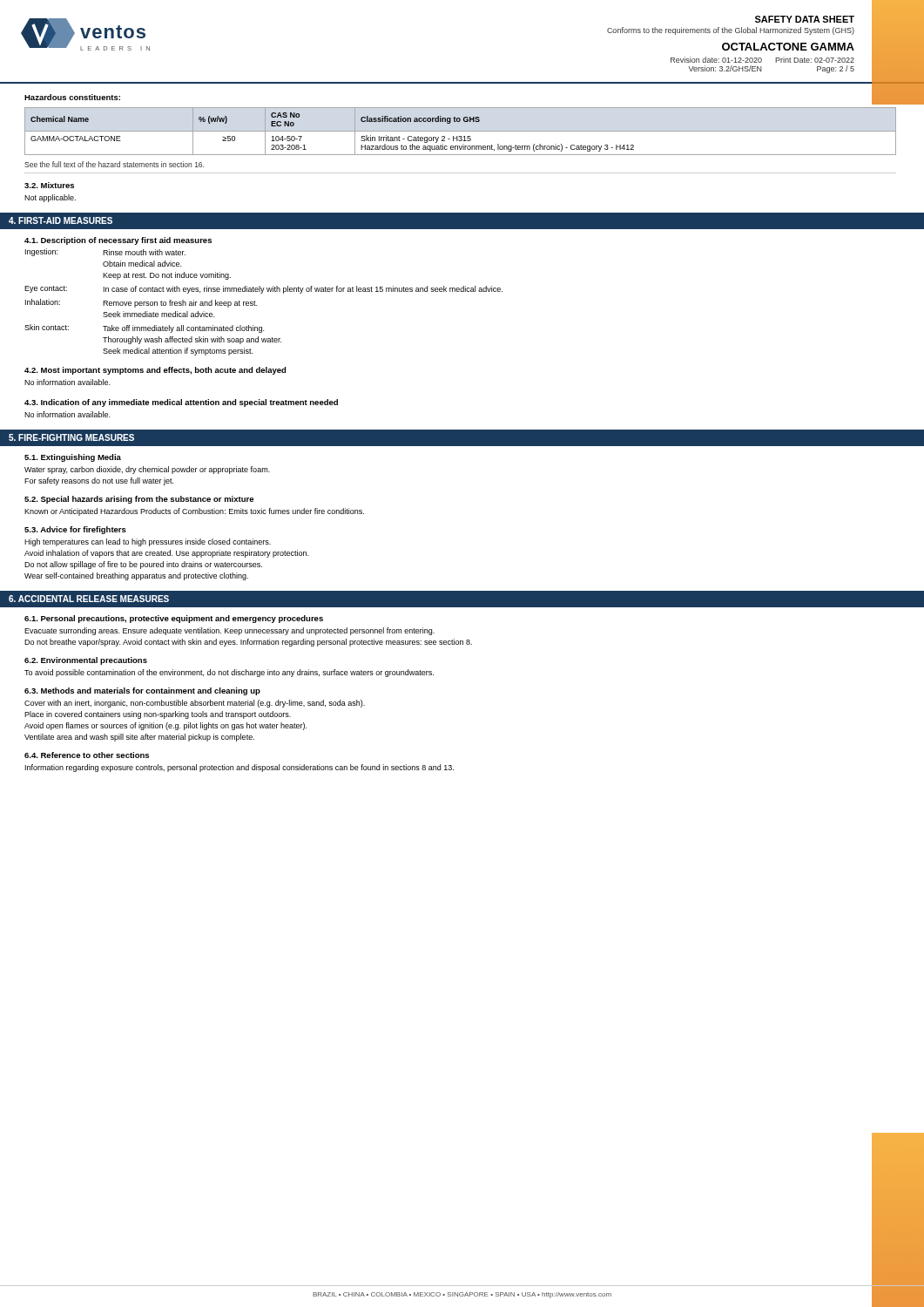Locate the text block with the text "Known or Anticipated Hazardous Products"
This screenshot has height=1307, width=924.
(x=195, y=511)
